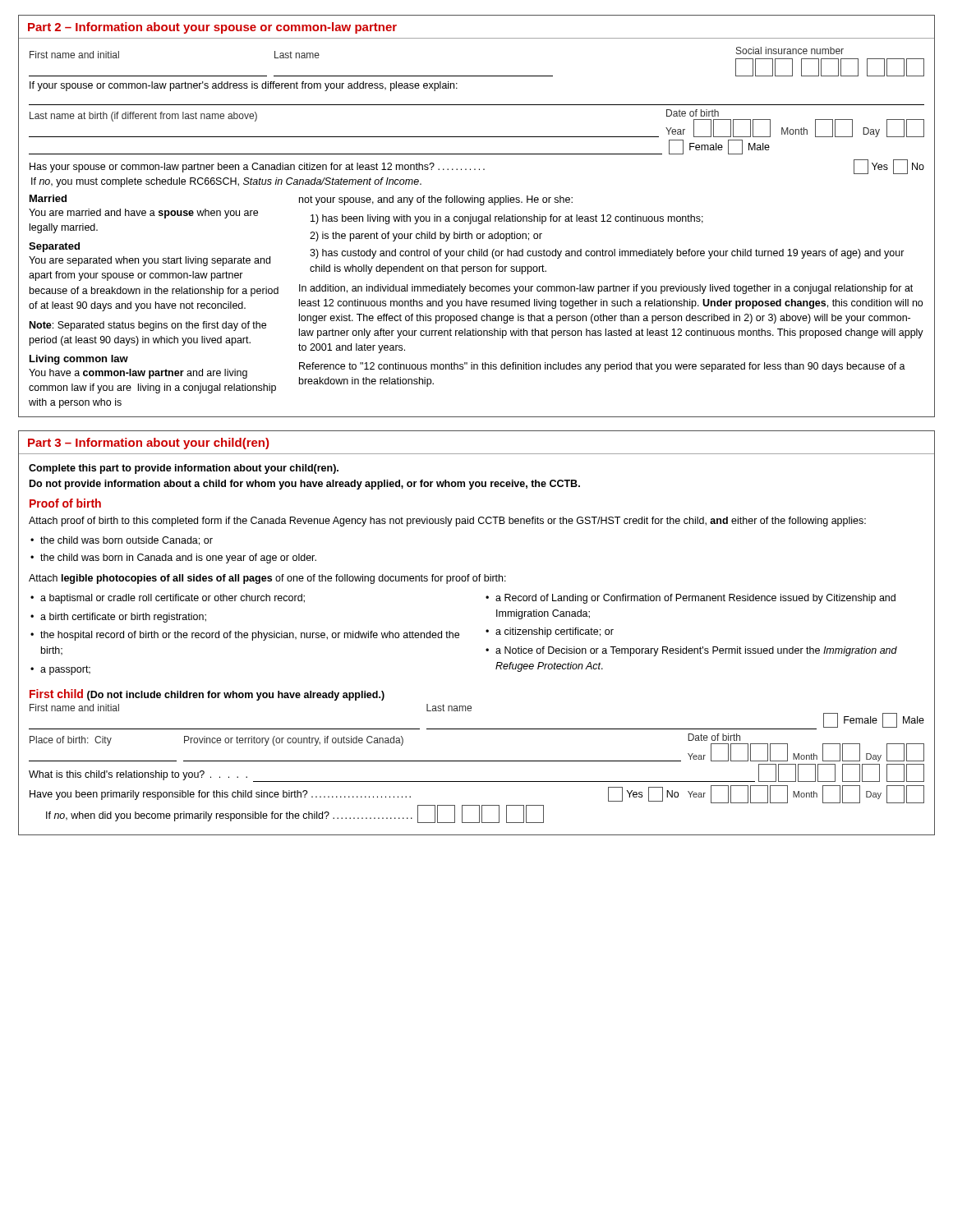Click on the text block containing "not your spouse,"

click(611, 291)
